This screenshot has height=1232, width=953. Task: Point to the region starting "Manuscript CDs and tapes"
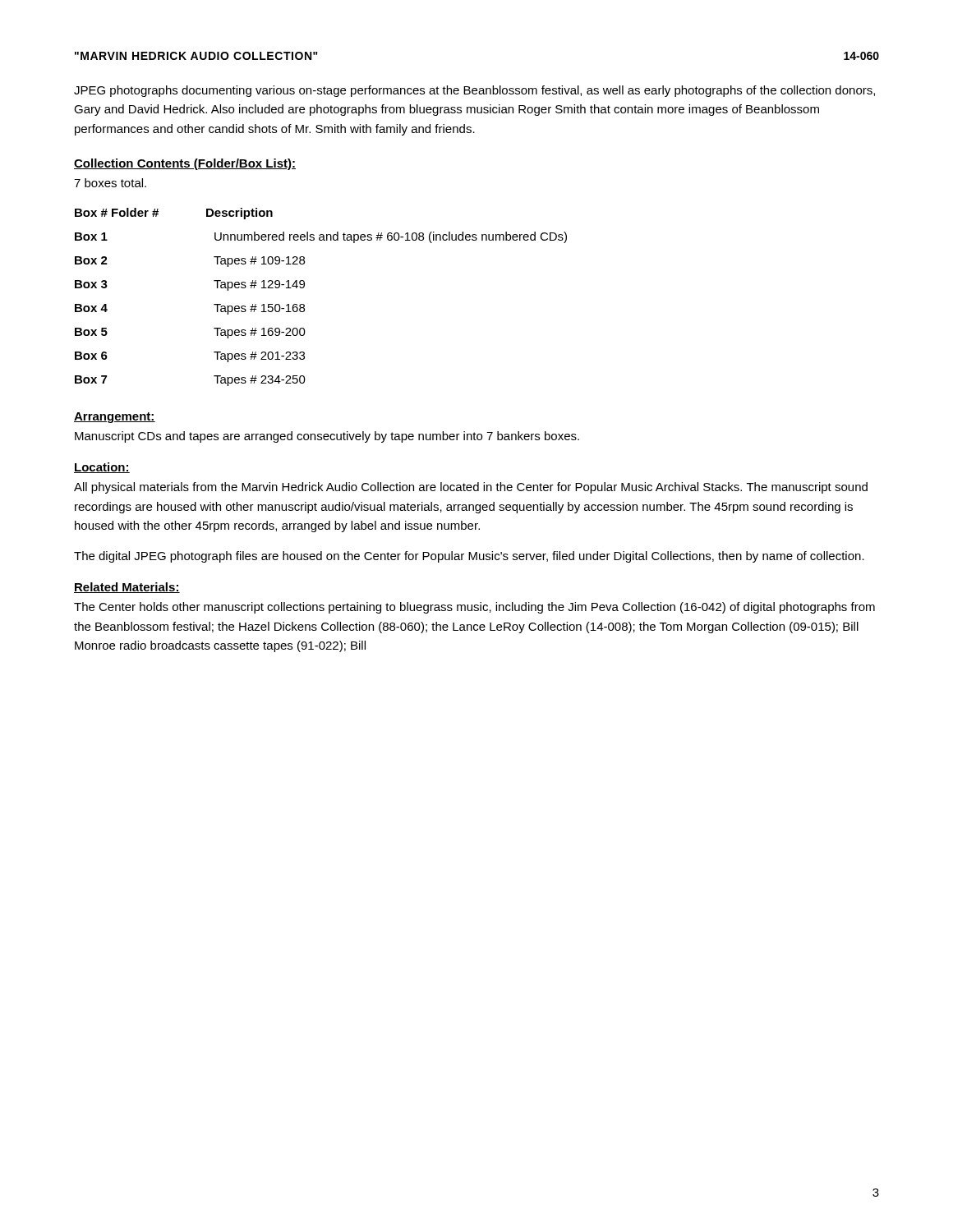[x=327, y=436]
